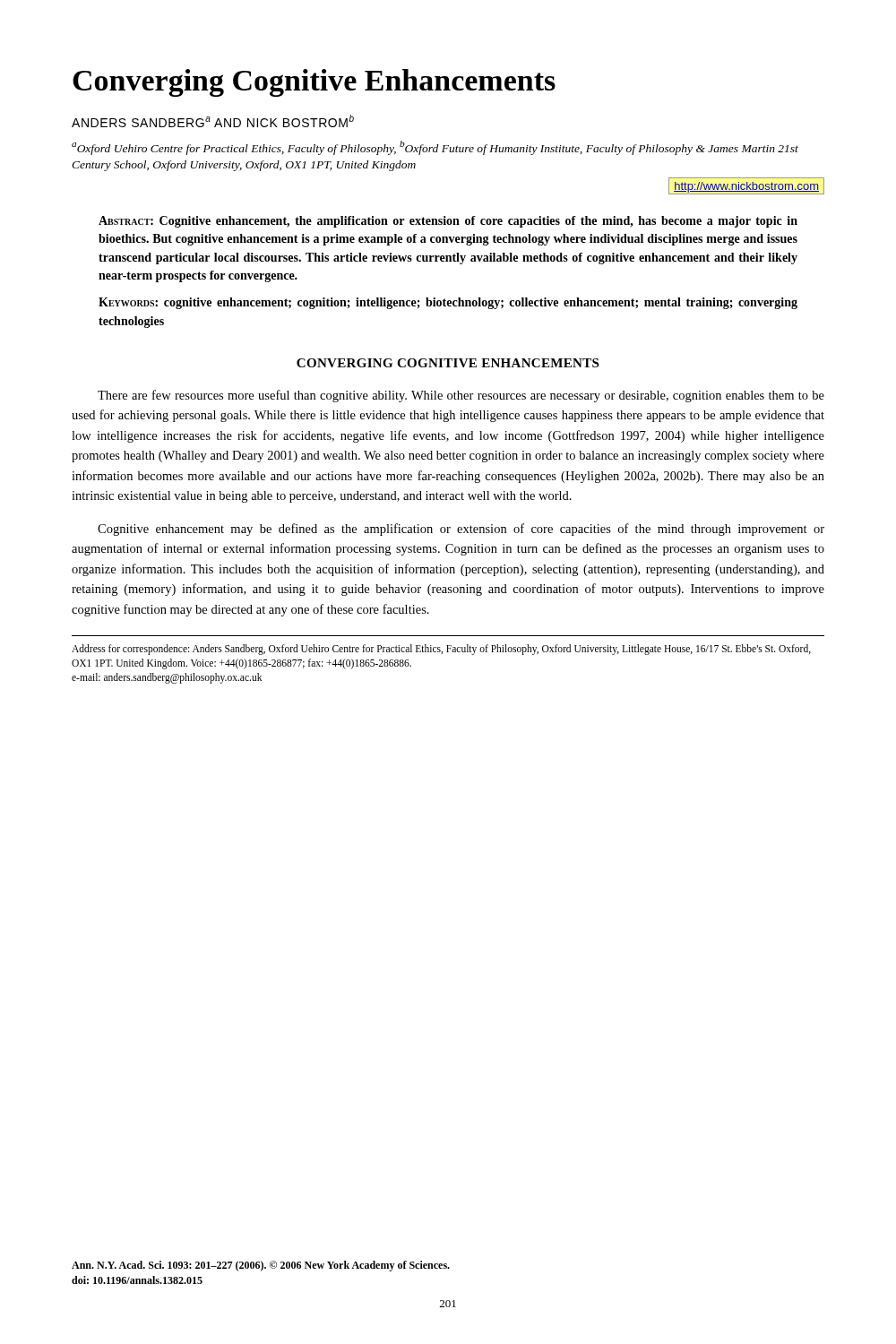896x1344 pixels.
Task: Select the text block with the text "Abstract: Cognitive enhancement, the amplification or extension"
Action: (x=448, y=248)
